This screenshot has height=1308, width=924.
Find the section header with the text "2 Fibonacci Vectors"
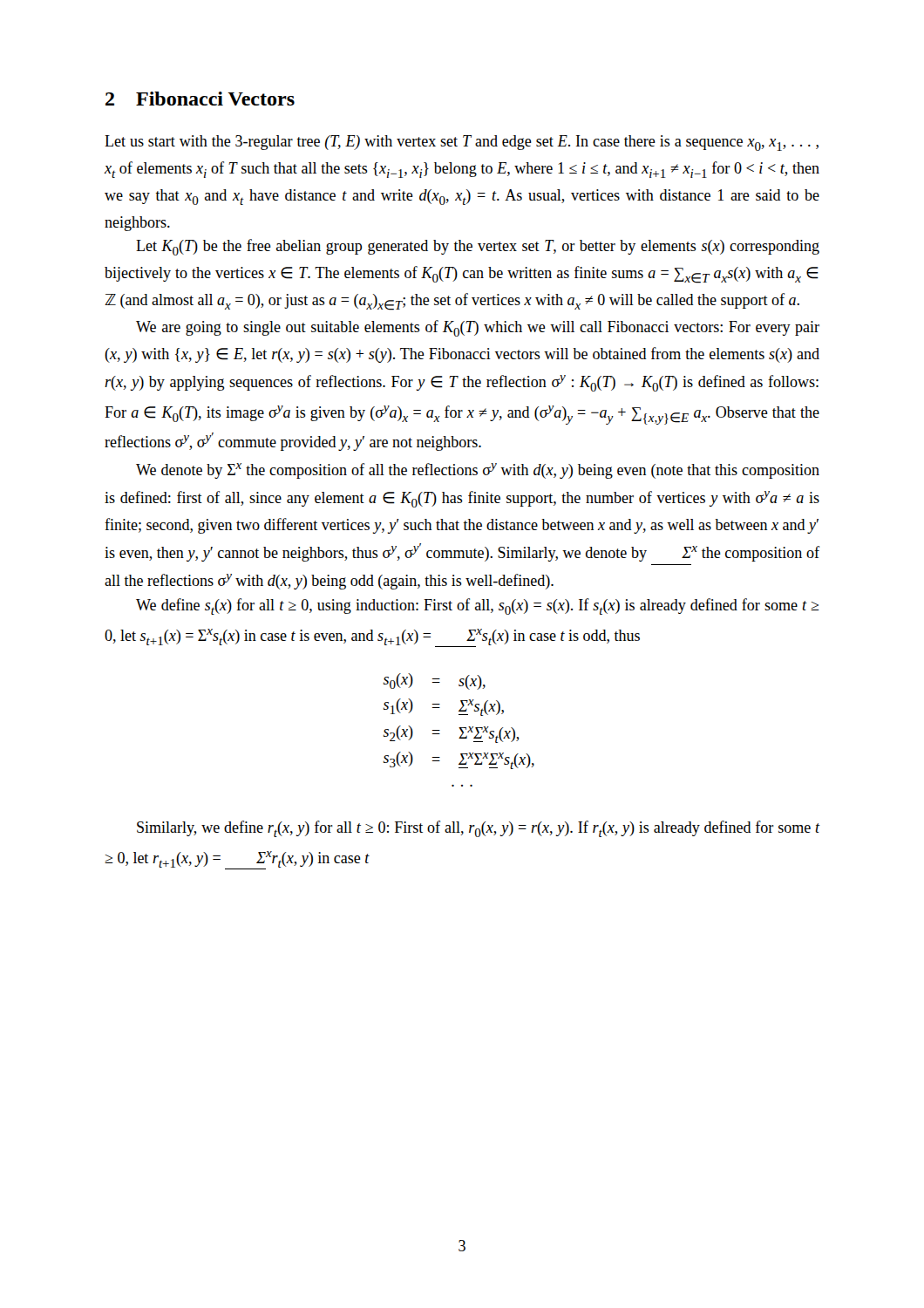[200, 99]
